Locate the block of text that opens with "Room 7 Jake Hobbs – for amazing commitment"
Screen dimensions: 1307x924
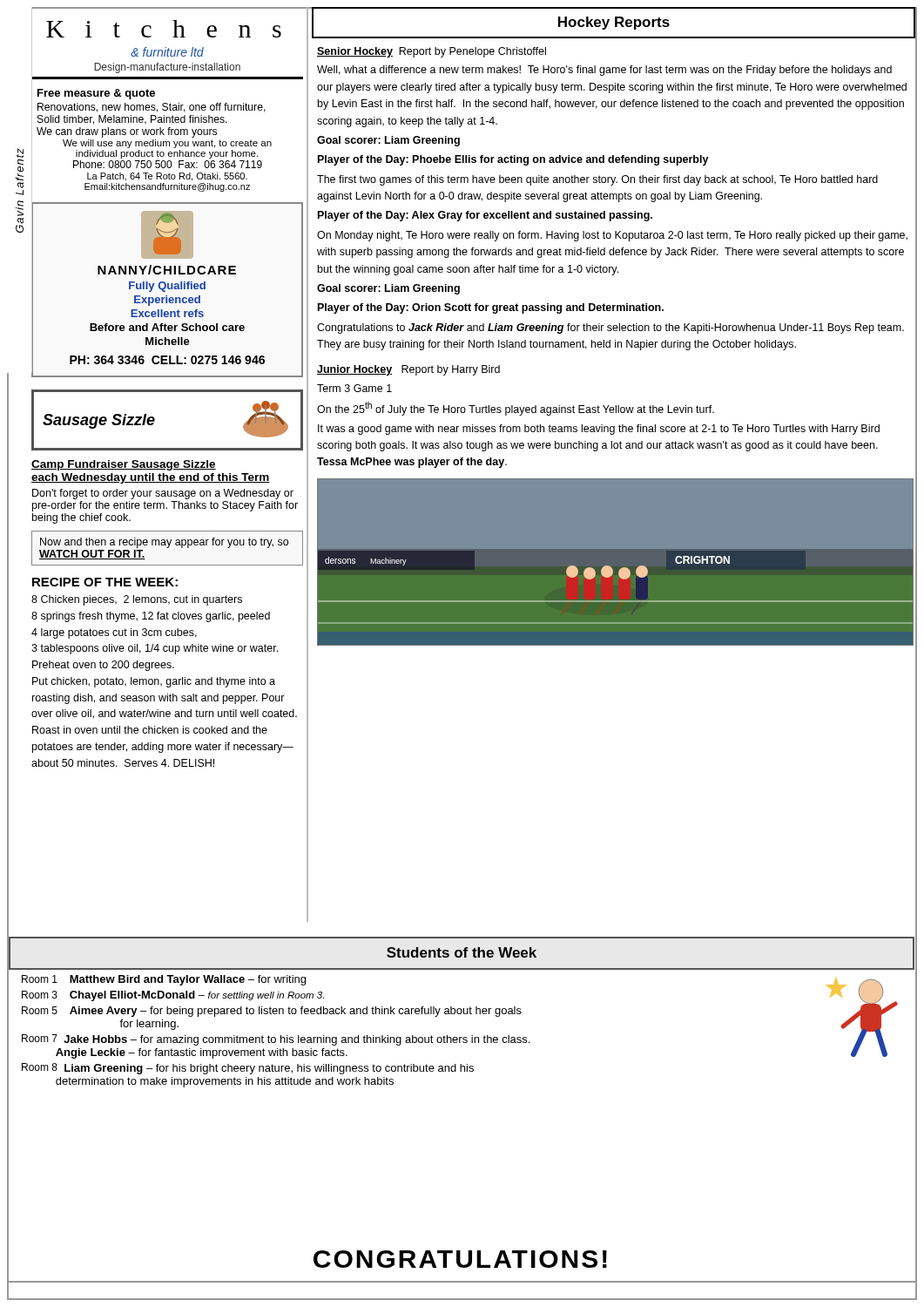coord(276,1046)
